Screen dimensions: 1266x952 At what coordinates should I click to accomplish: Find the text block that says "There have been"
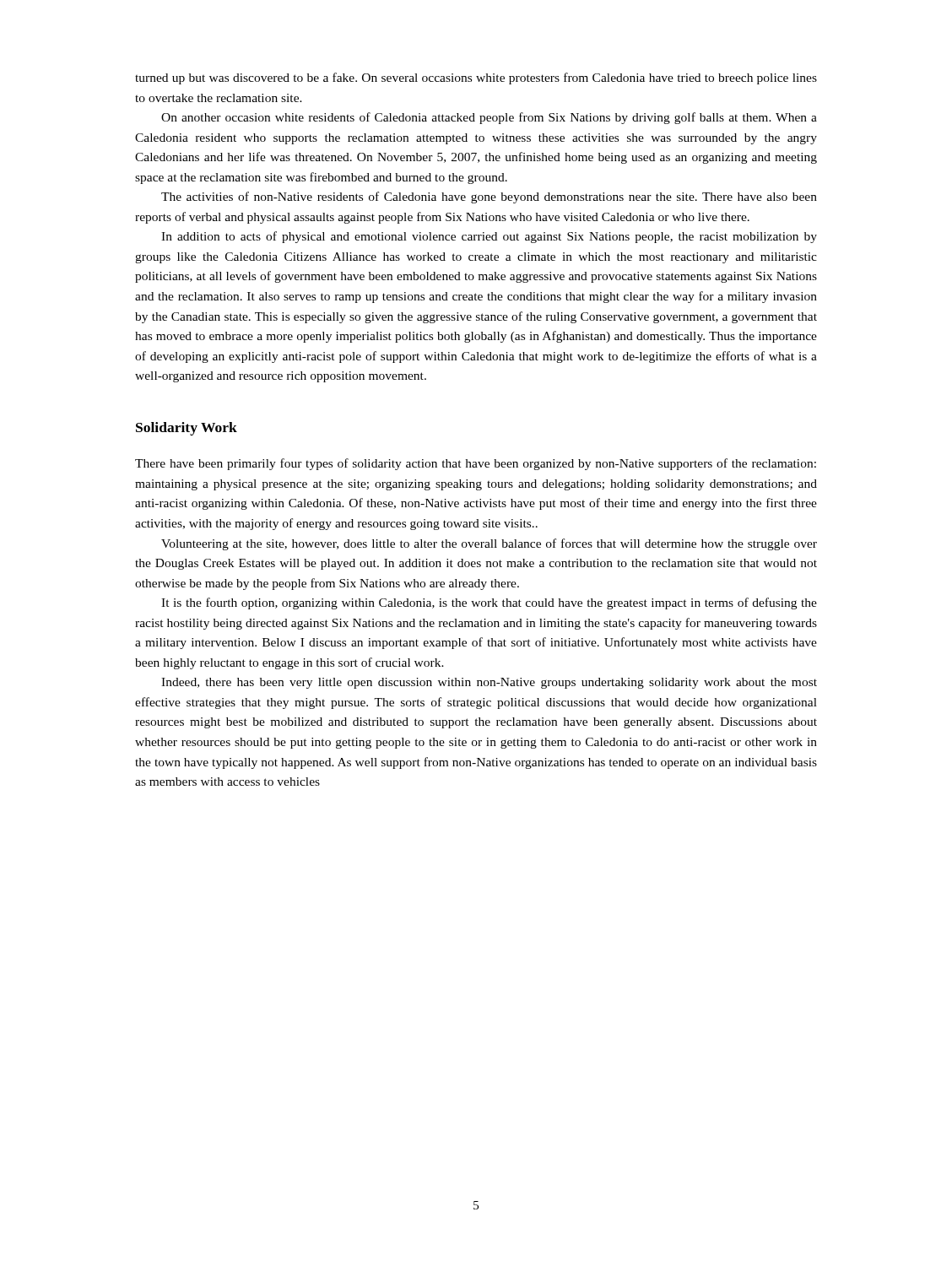tap(476, 622)
